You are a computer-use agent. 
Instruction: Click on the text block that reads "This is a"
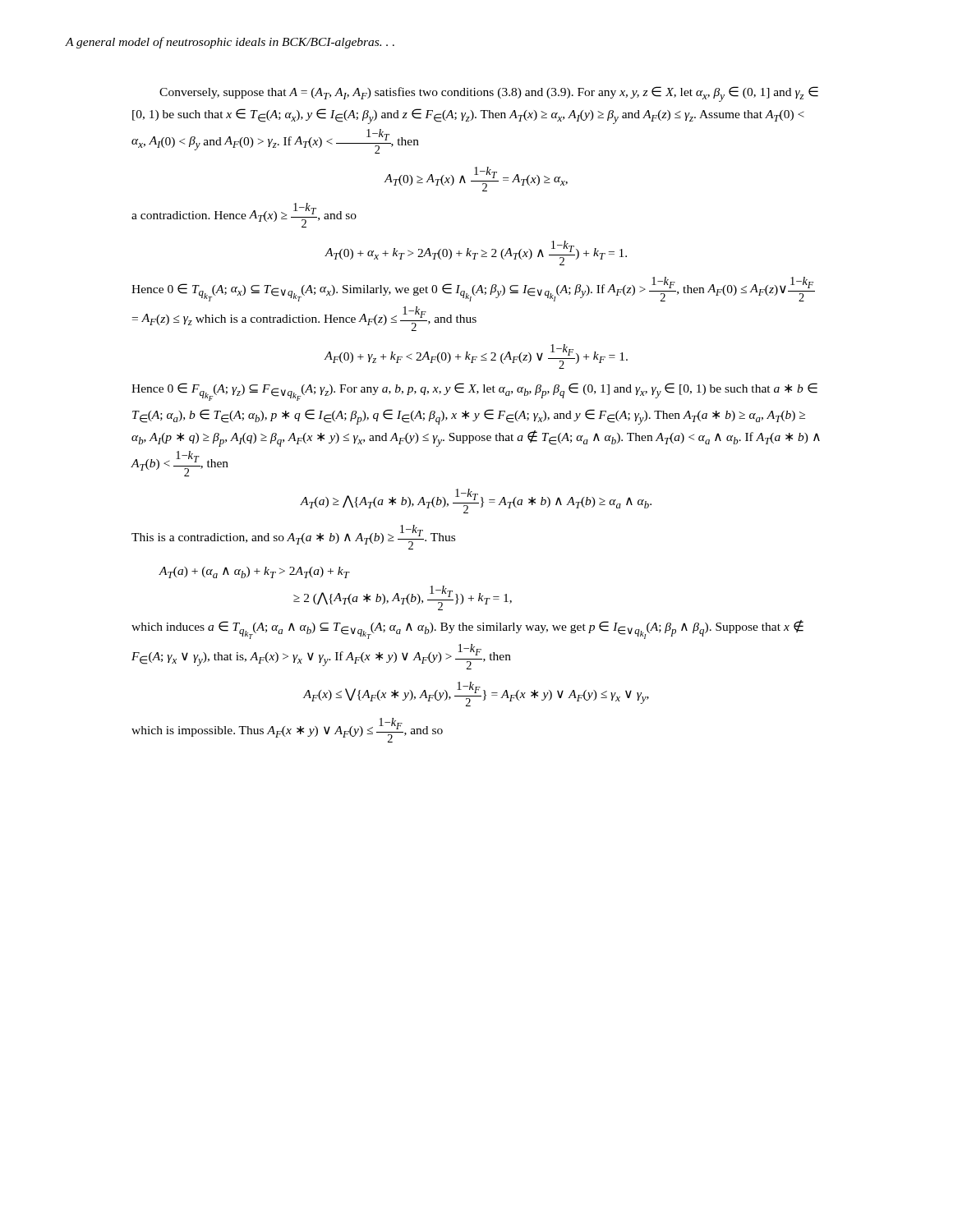click(294, 538)
